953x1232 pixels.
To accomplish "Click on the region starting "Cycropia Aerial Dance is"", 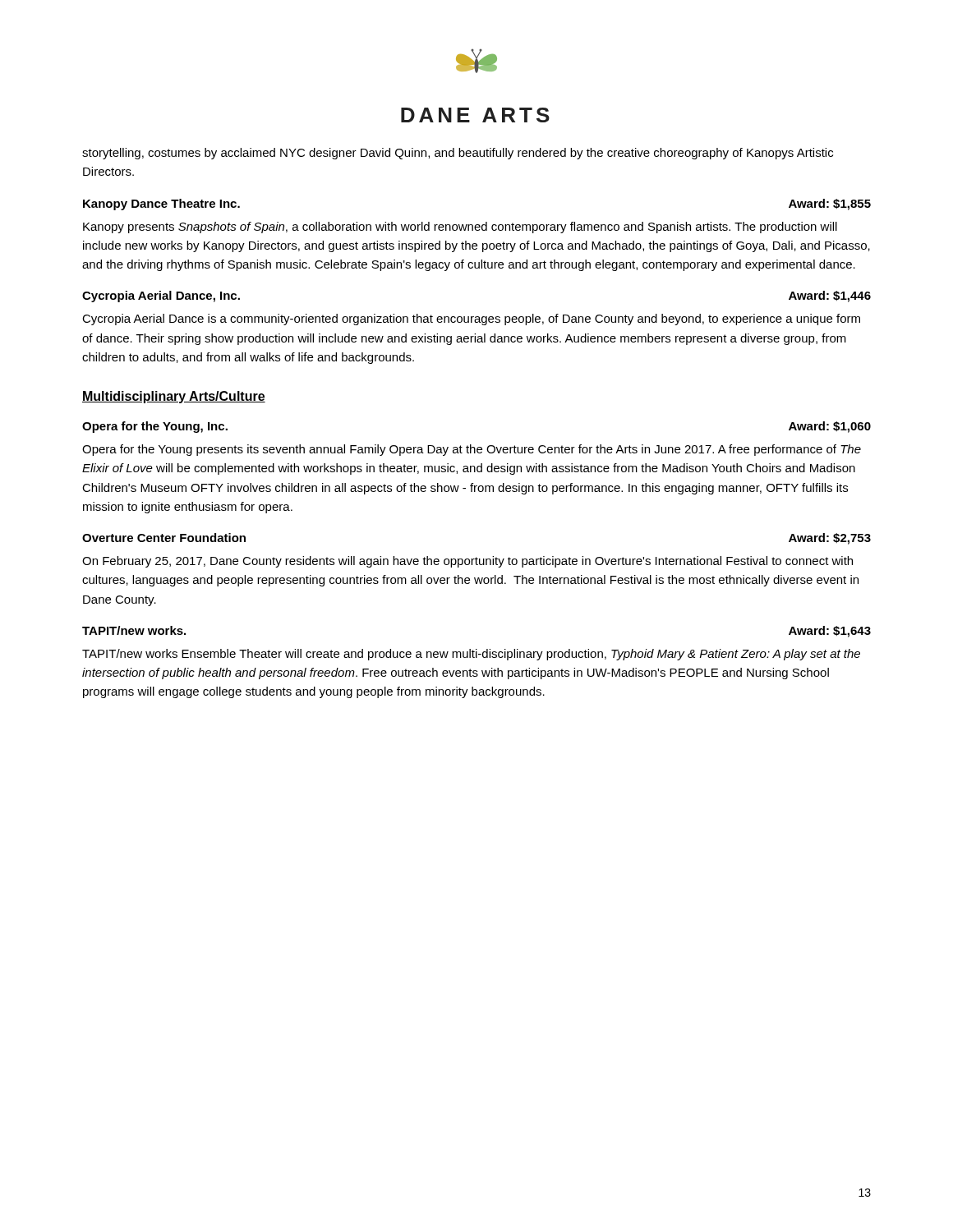I will click(472, 338).
